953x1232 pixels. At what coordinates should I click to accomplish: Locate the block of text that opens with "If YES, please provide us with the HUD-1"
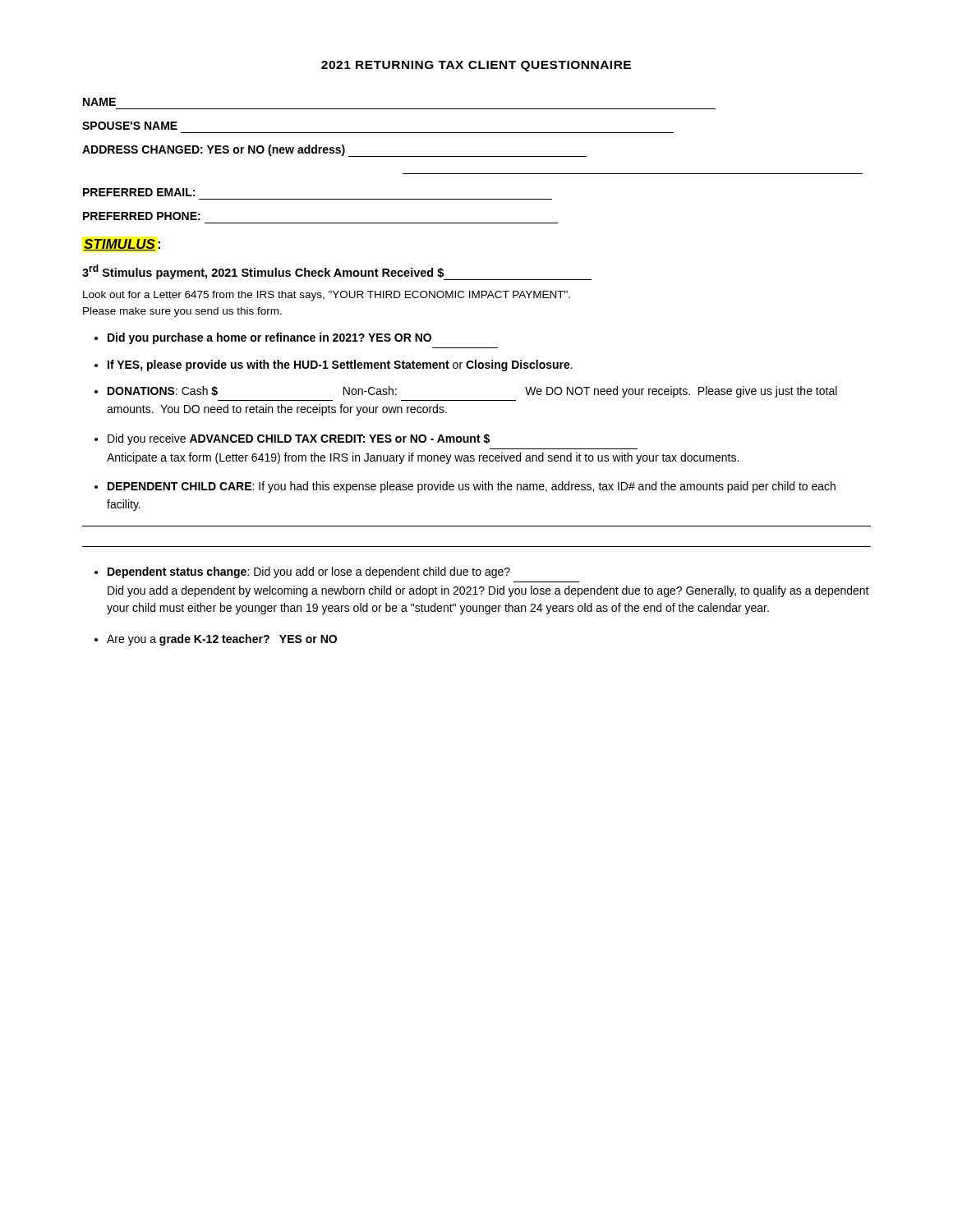(x=340, y=365)
